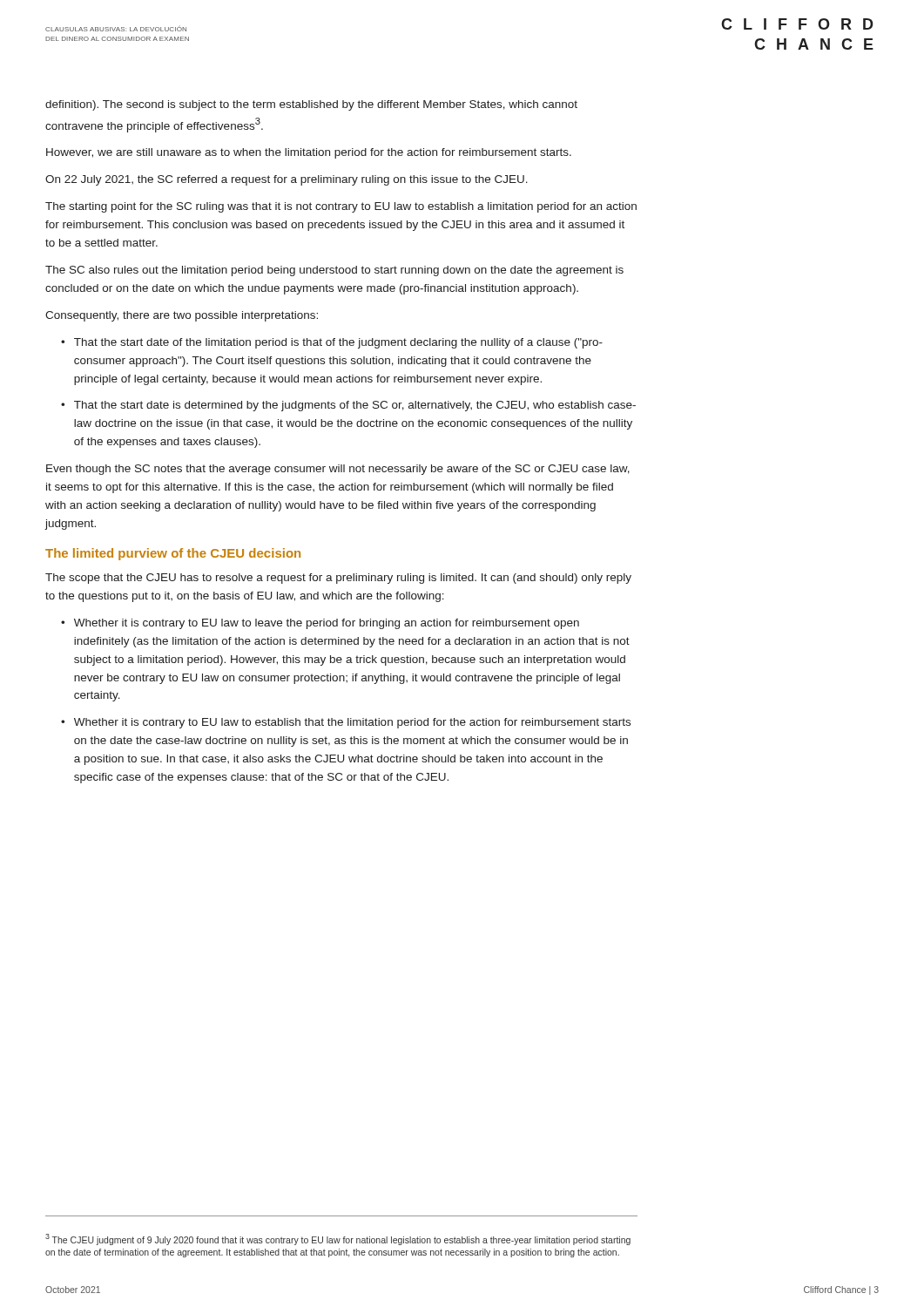Where is the passage that starts "3 The CJEU judgment of 9 July"?
The image size is (924, 1307).
click(x=341, y=1245)
